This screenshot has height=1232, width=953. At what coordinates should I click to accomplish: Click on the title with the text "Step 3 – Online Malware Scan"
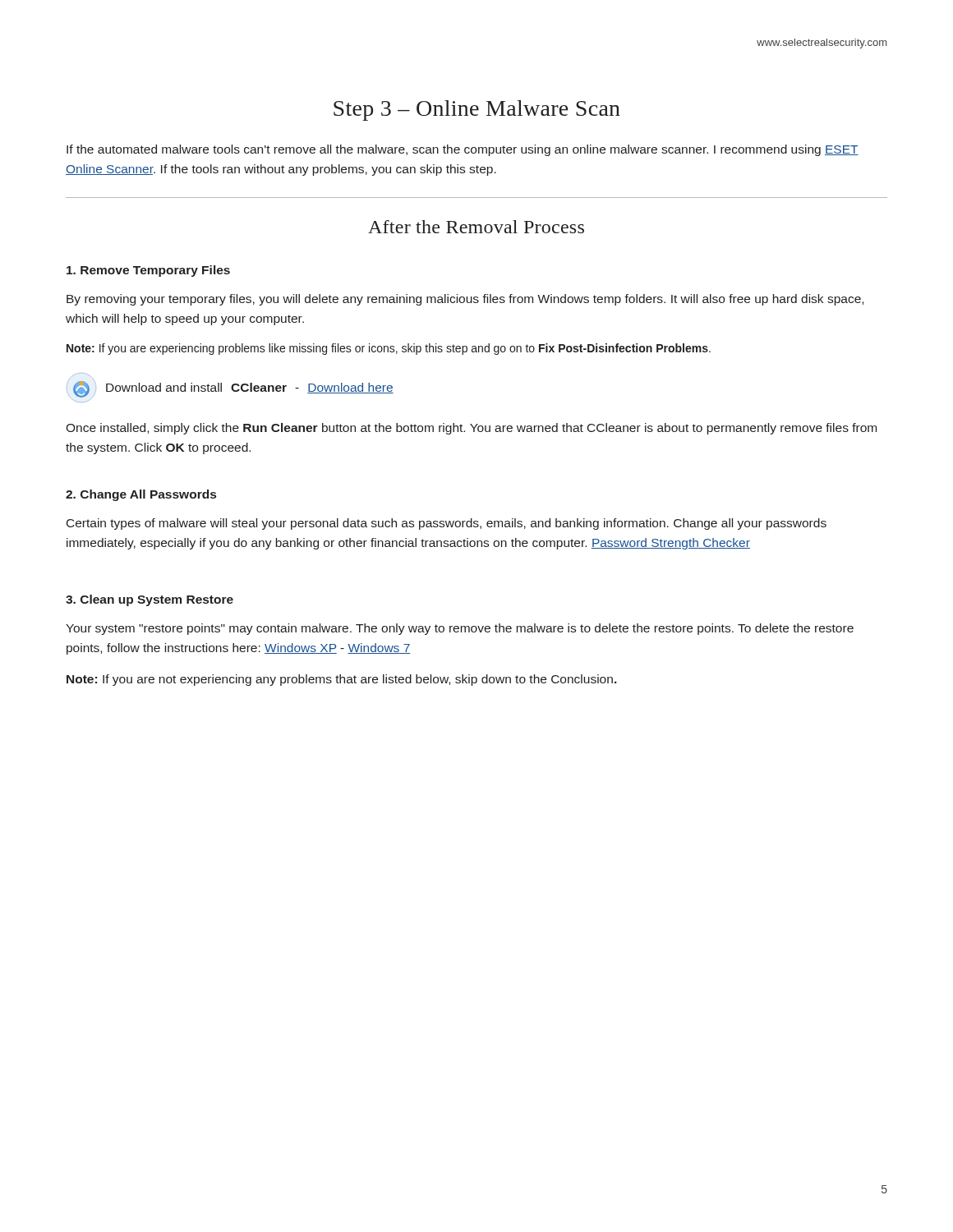[x=476, y=108]
